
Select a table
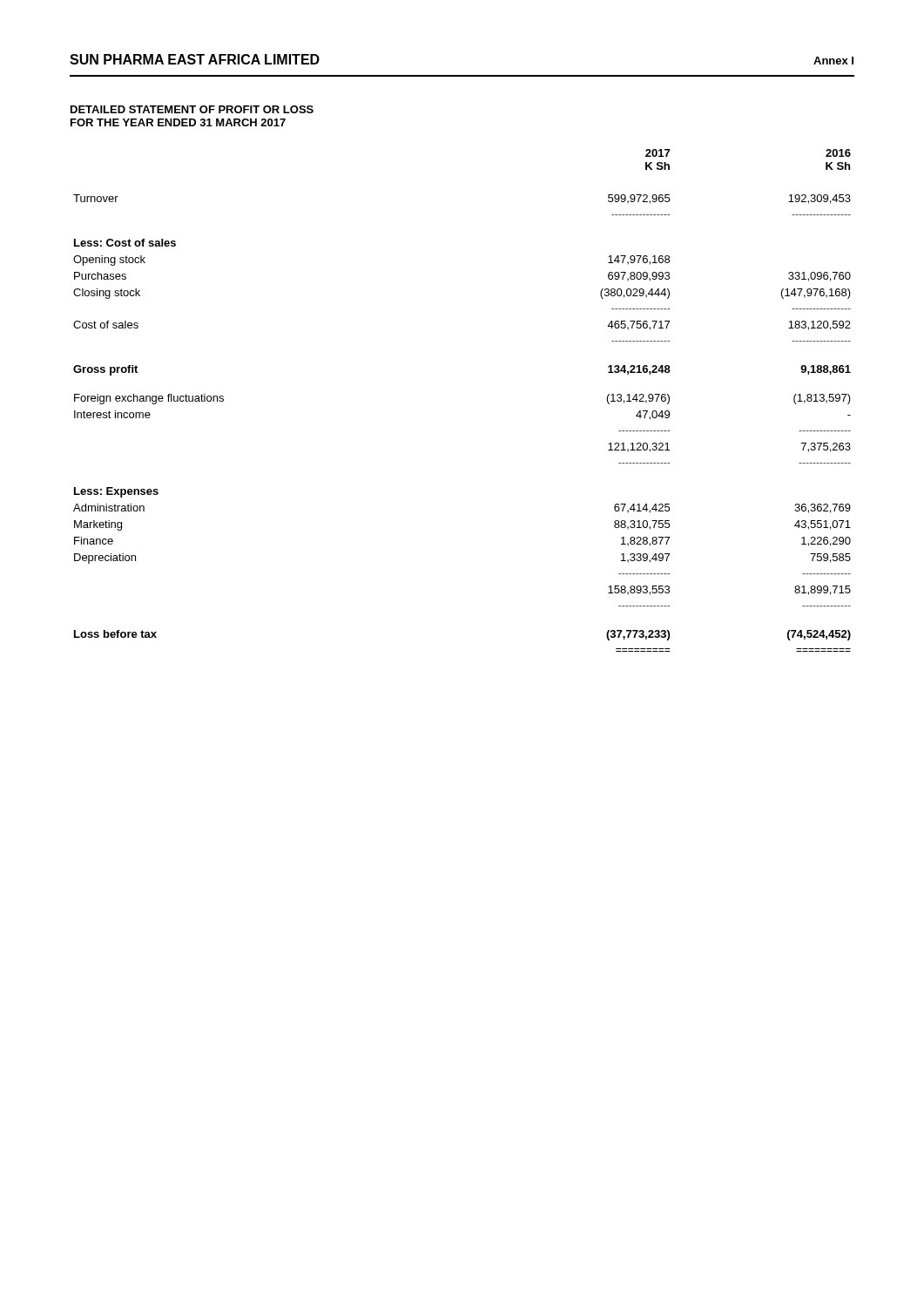tap(462, 401)
